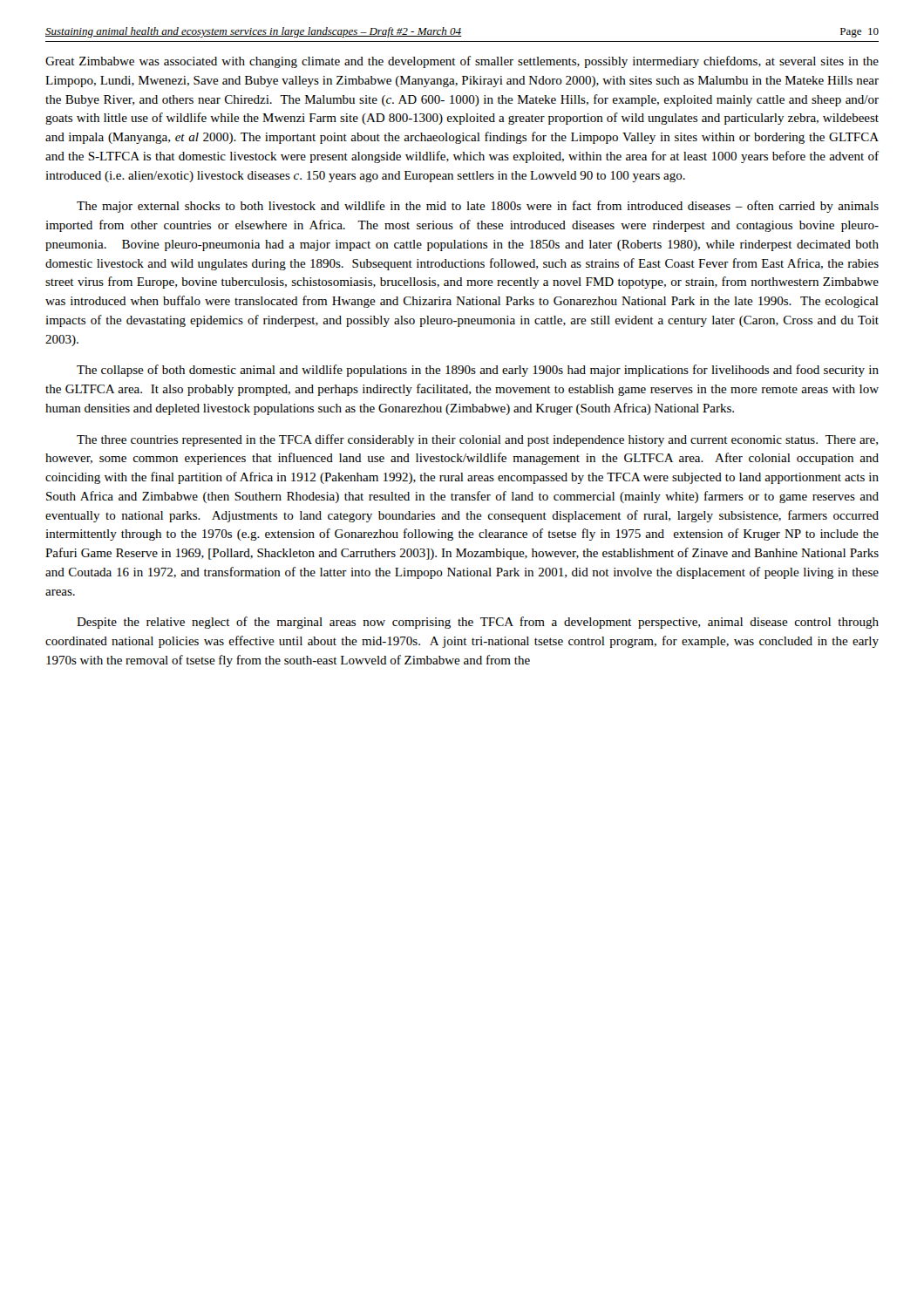
Task: Click on the text block starting "The collapse of"
Action: click(x=462, y=389)
